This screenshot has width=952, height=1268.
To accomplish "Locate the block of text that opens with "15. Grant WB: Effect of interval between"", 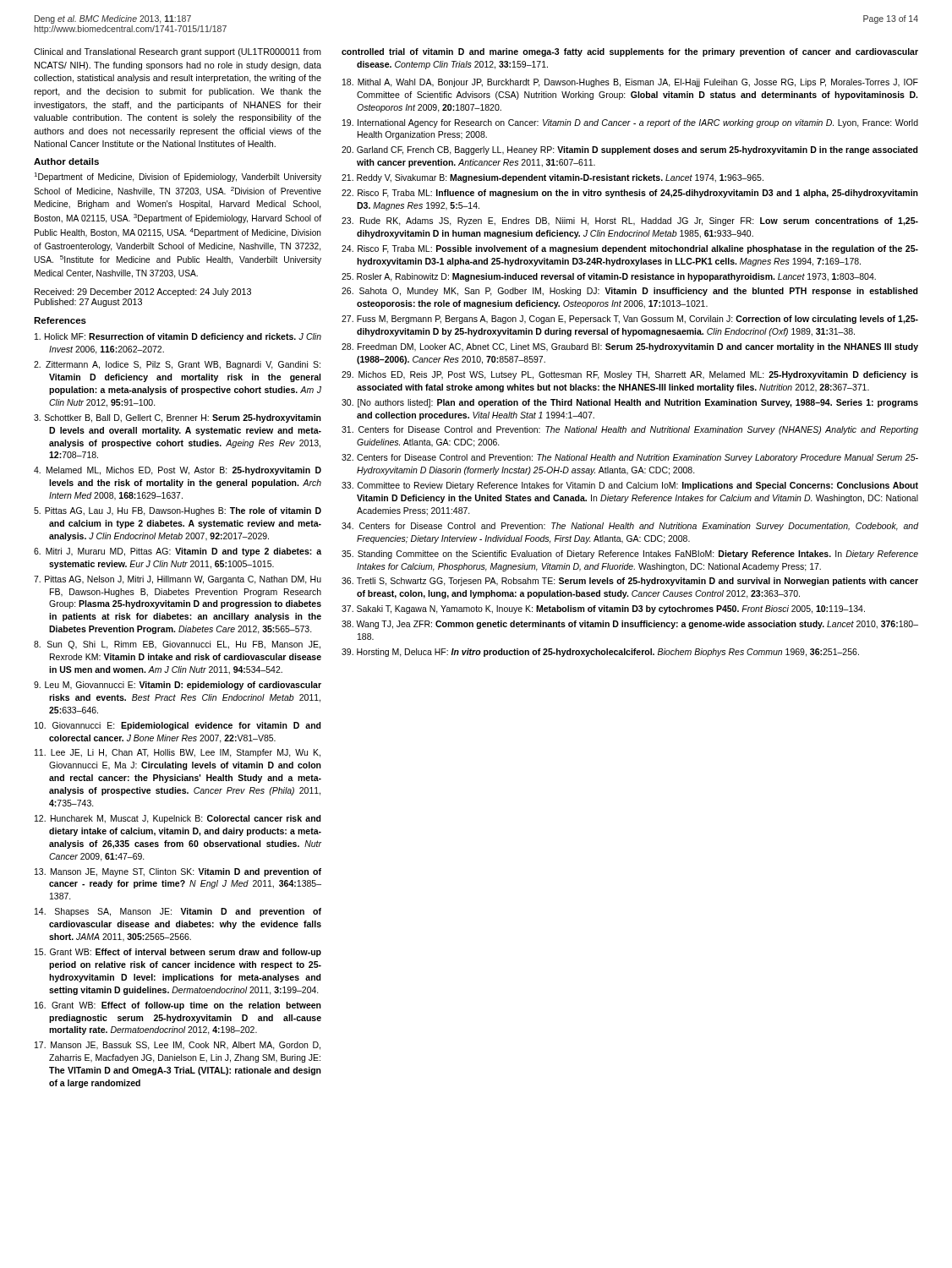I will pos(178,971).
